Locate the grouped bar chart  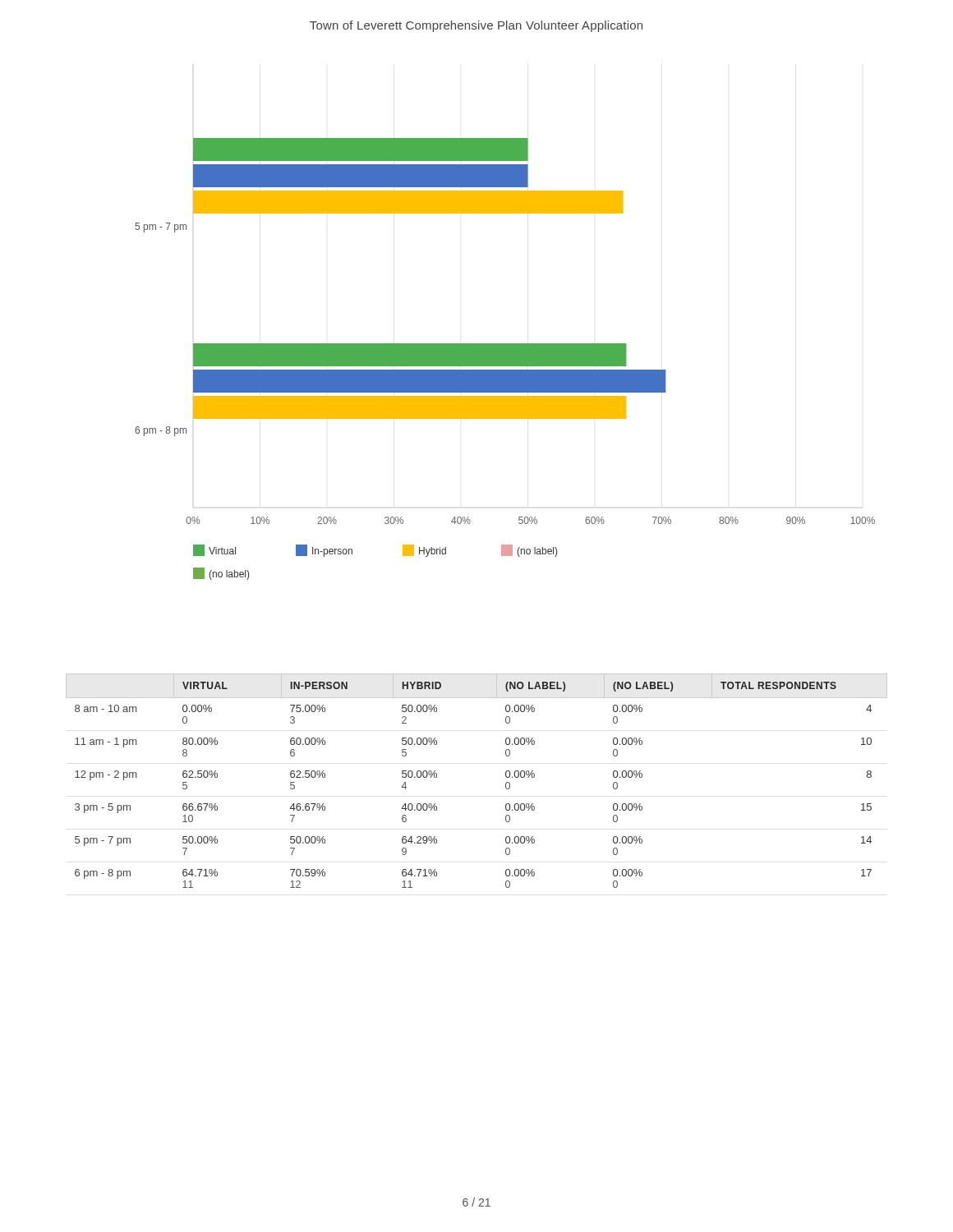pos(476,327)
